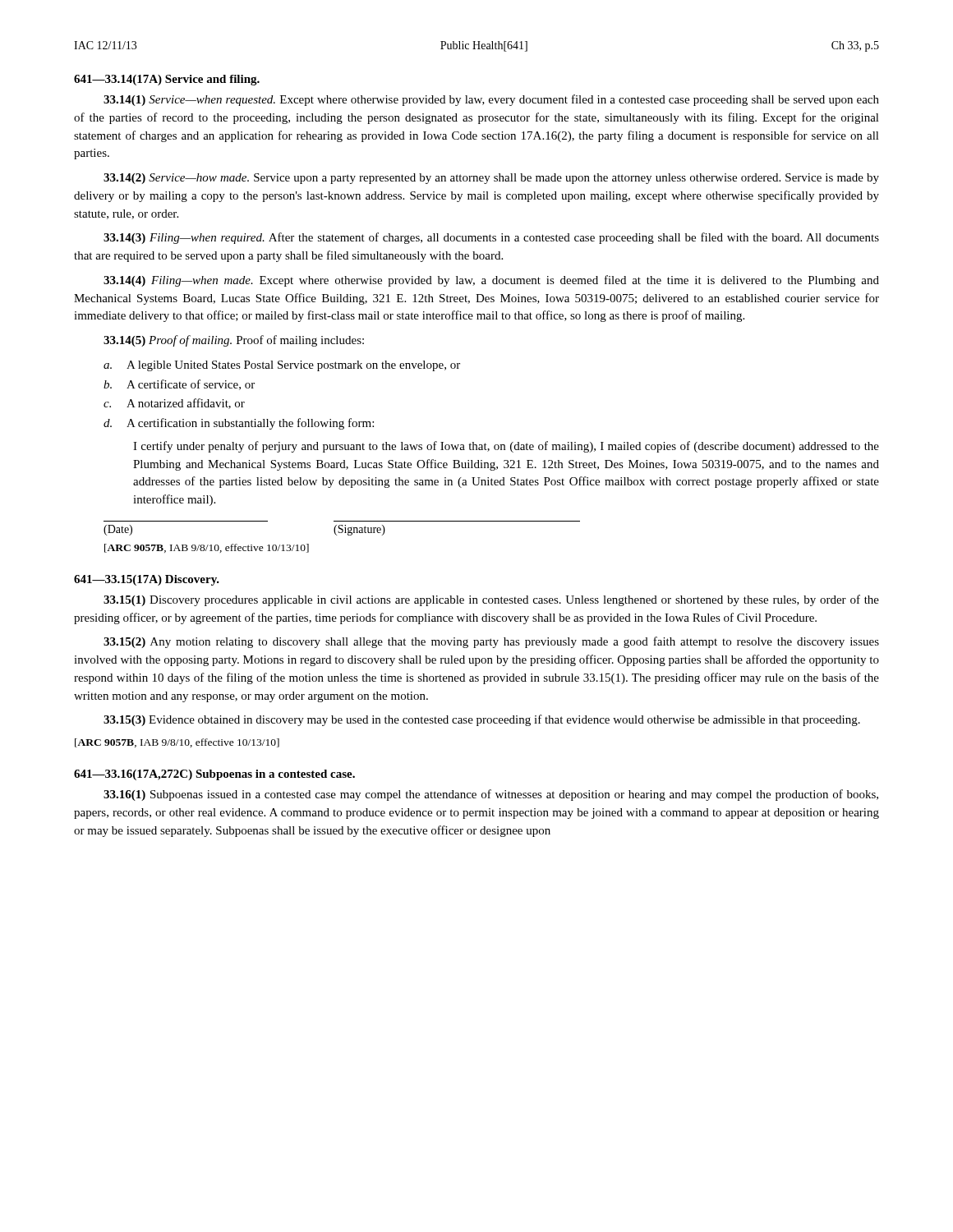Find the text block that says "14(4) Filing—when made."
Image resolution: width=953 pixels, height=1232 pixels.
476,298
